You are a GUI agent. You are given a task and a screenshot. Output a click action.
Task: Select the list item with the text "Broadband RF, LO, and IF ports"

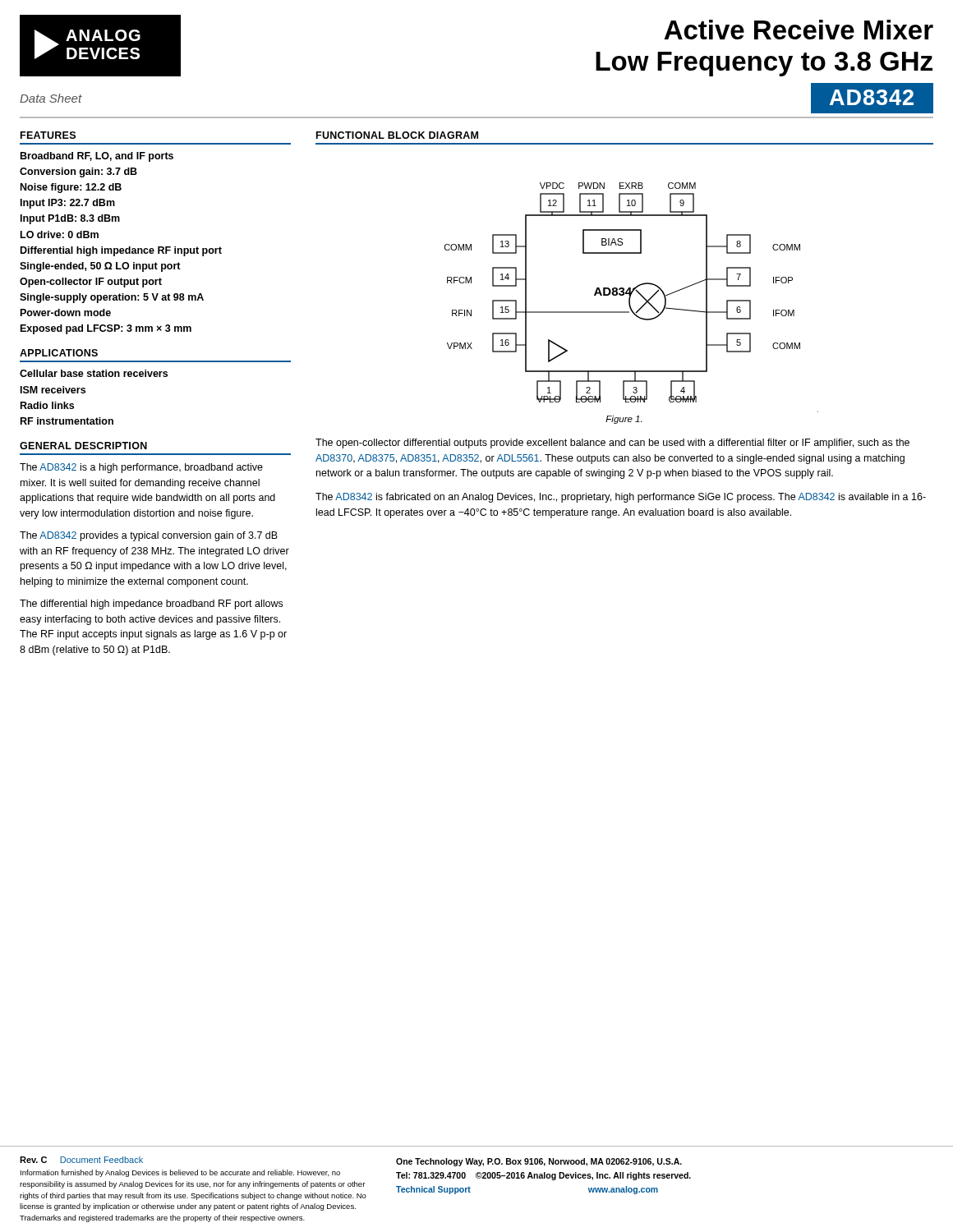pyautogui.click(x=97, y=156)
